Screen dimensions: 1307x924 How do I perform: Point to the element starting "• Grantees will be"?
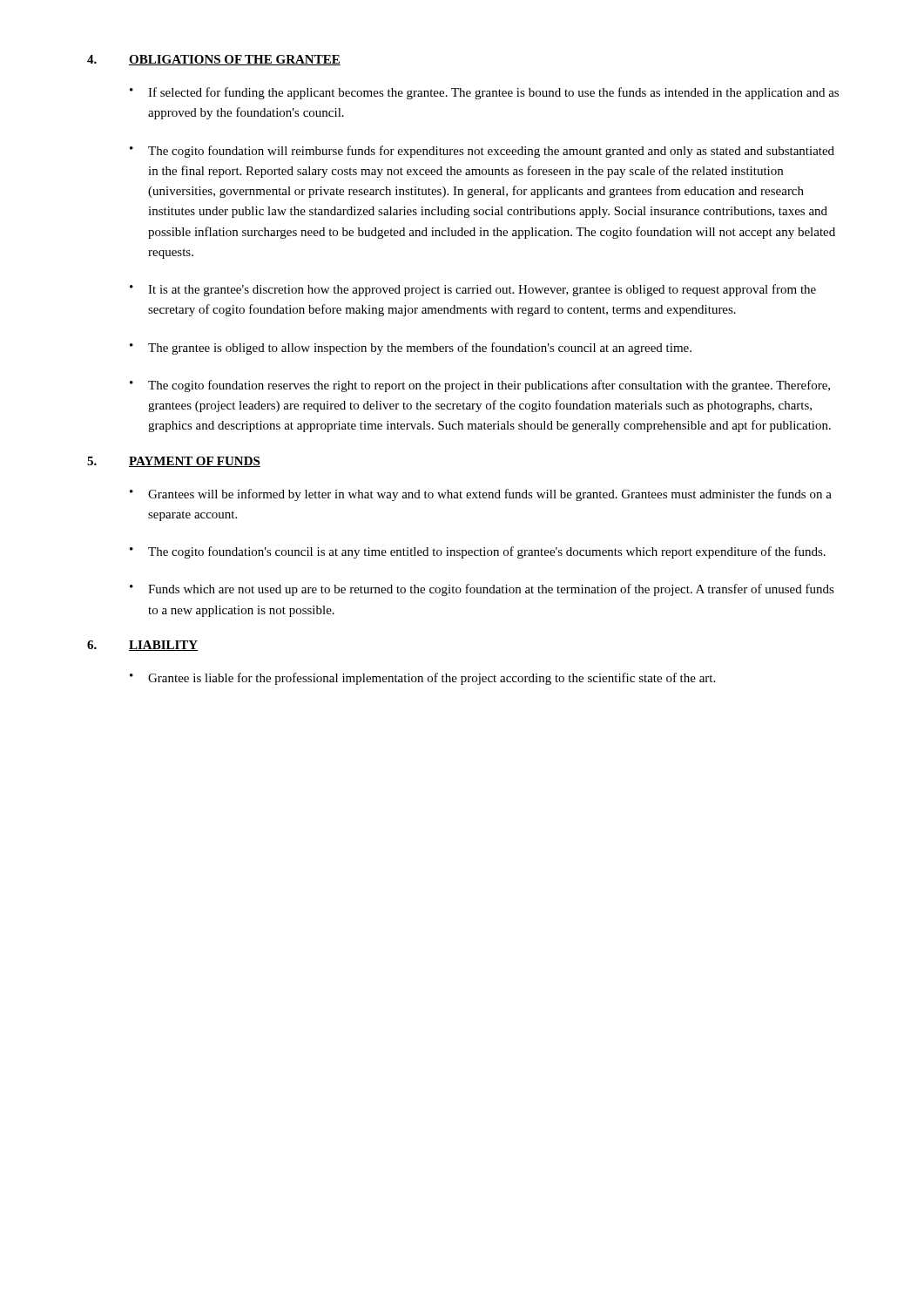(487, 504)
